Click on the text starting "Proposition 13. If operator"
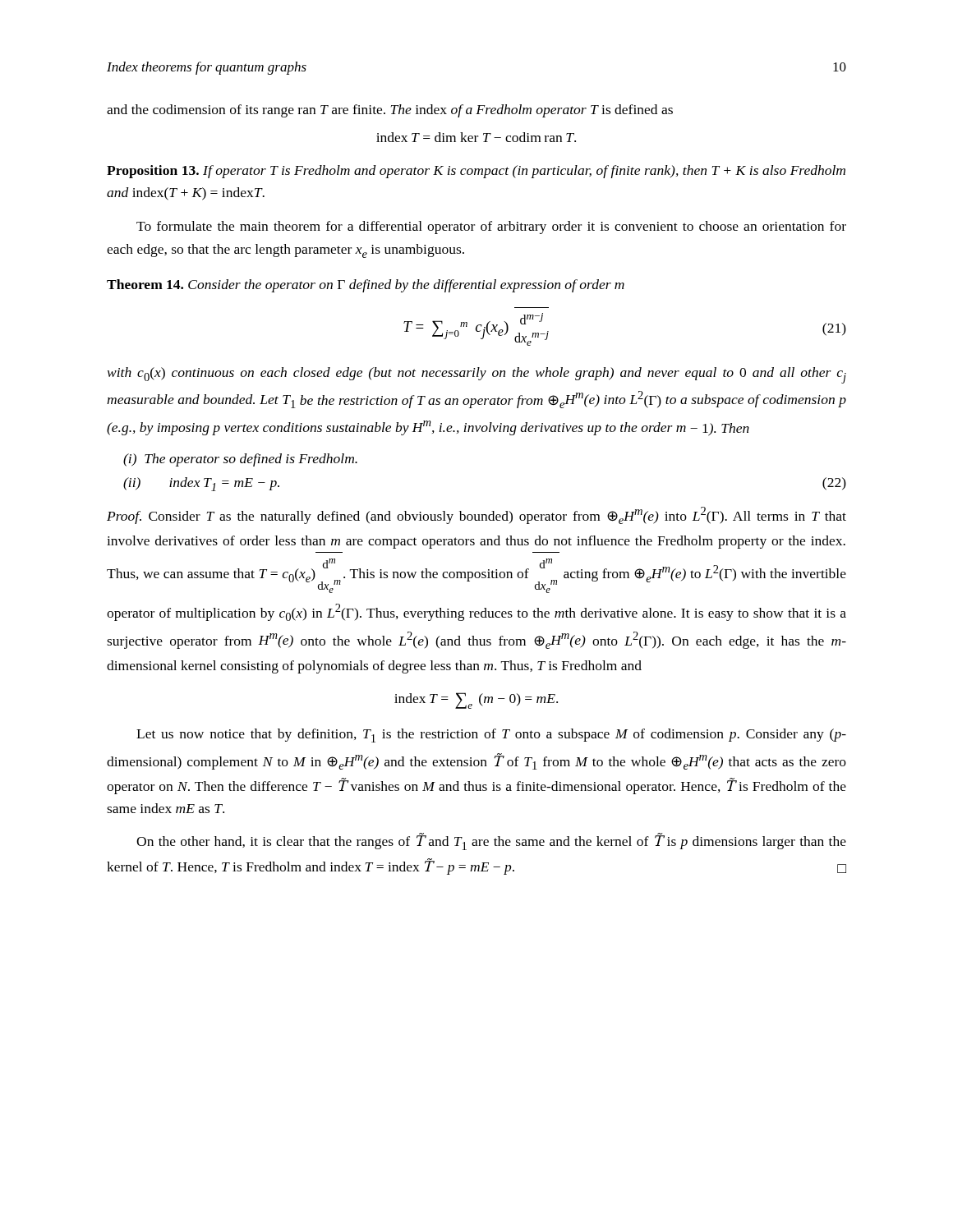Image resolution: width=953 pixels, height=1232 pixels. 476,182
